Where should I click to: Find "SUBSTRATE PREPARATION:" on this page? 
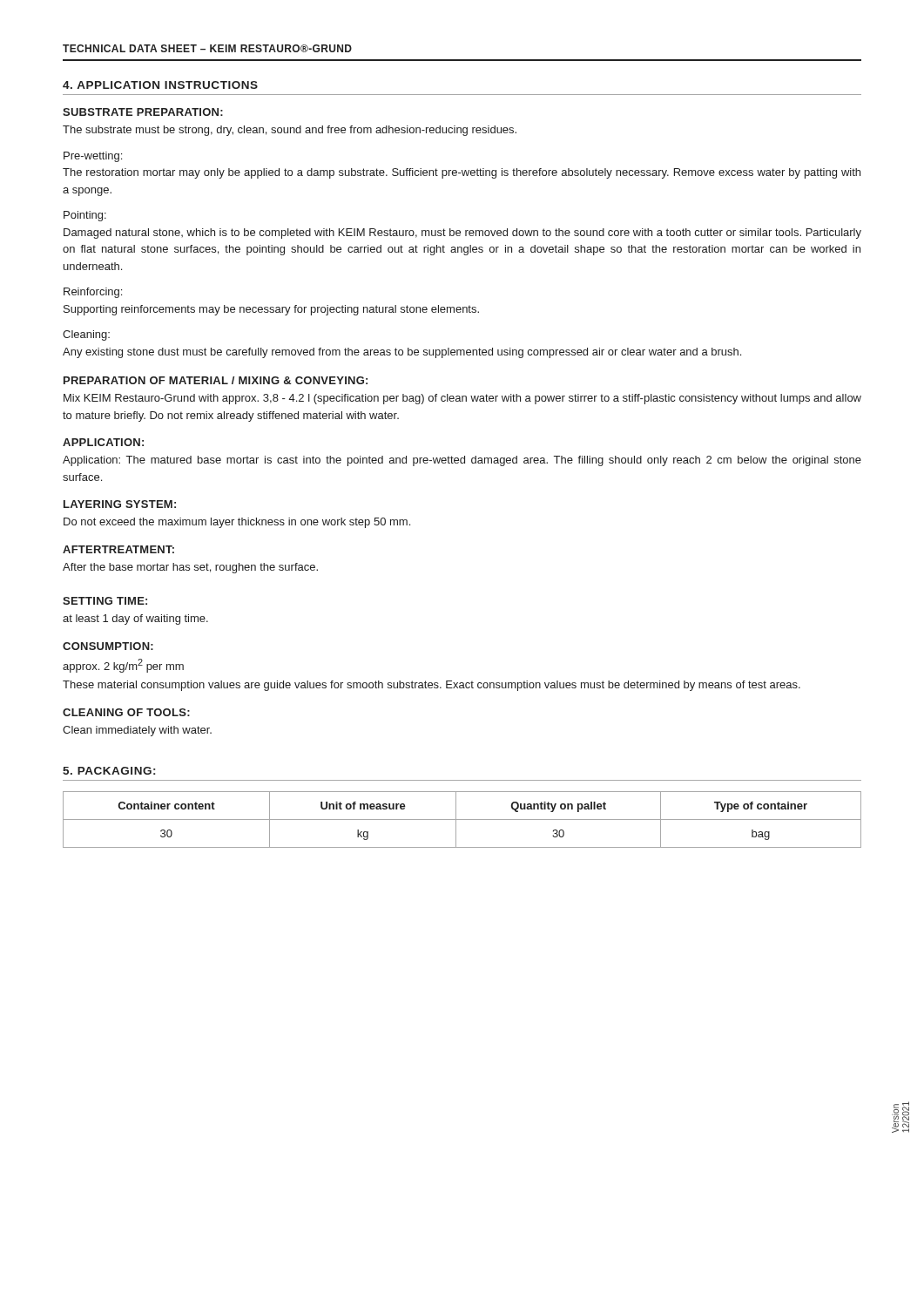[x=143, y=112]
